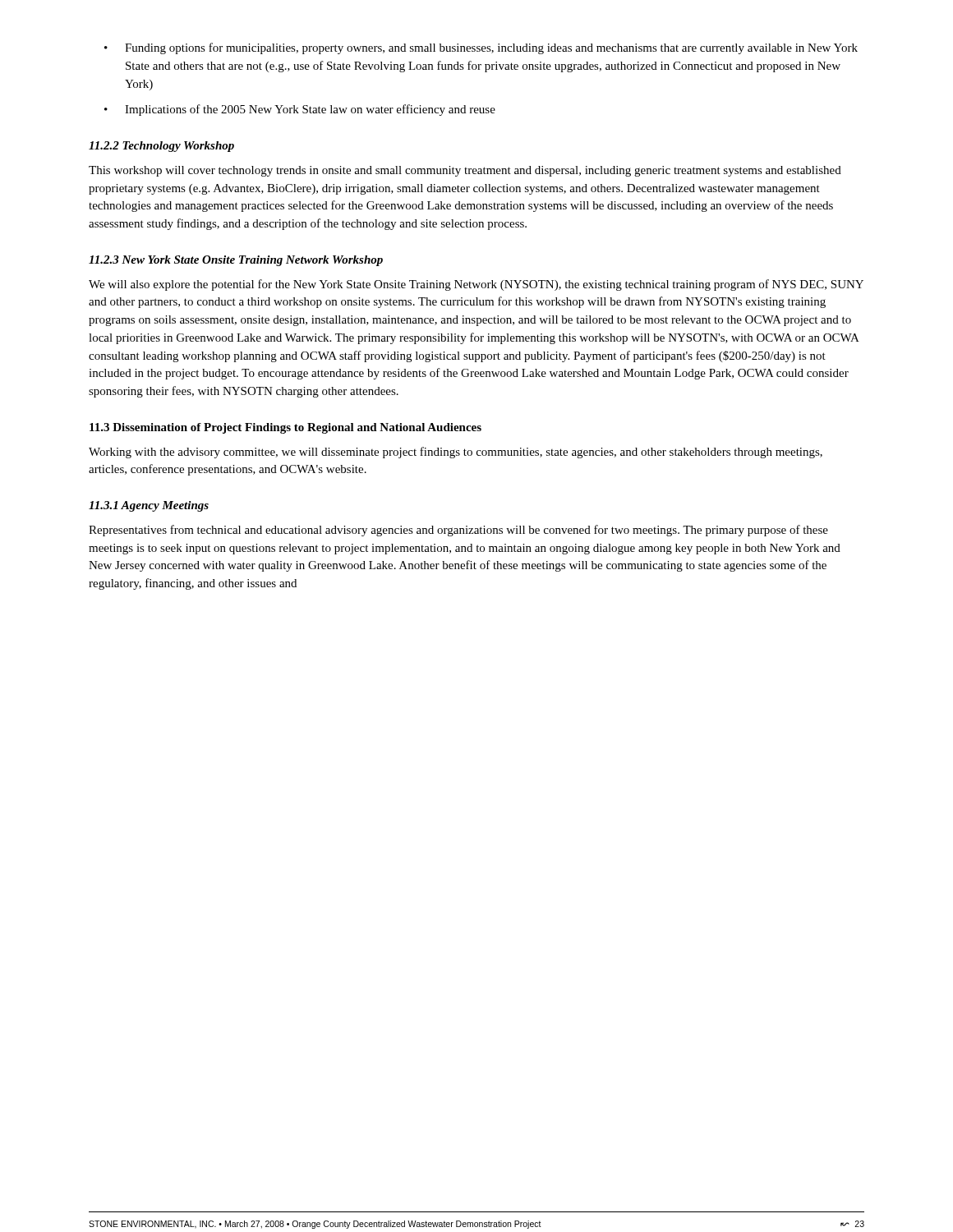Locate the section header that says "11.2.2 Technology Workshop"
The height and width of the screenshot is (1232, 953).
pos(162,145)
